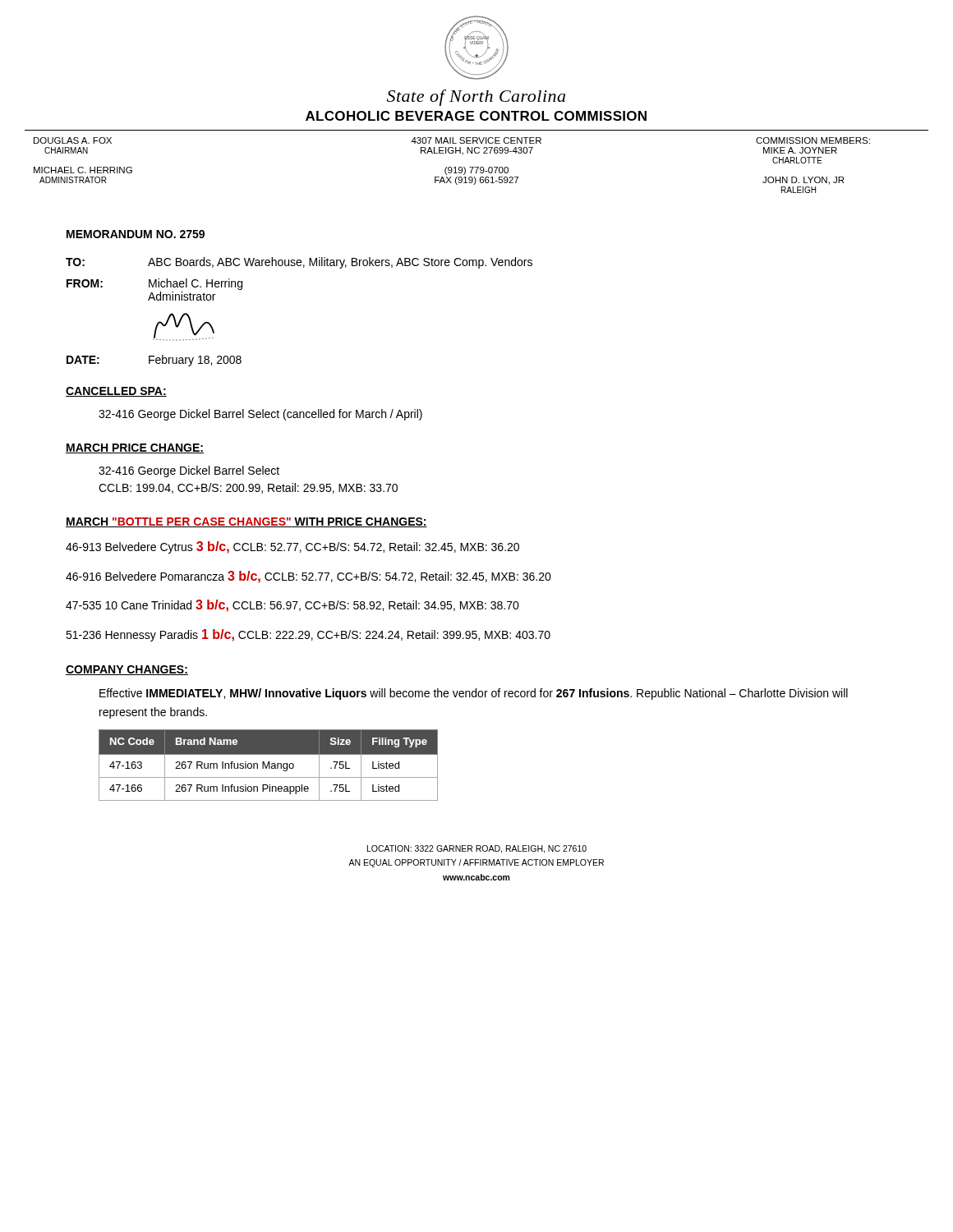The image size is (953, 1232).
Task: Navigate to the region starting "COMPANY CHANGES:"
Action: [x=127, y=670]
